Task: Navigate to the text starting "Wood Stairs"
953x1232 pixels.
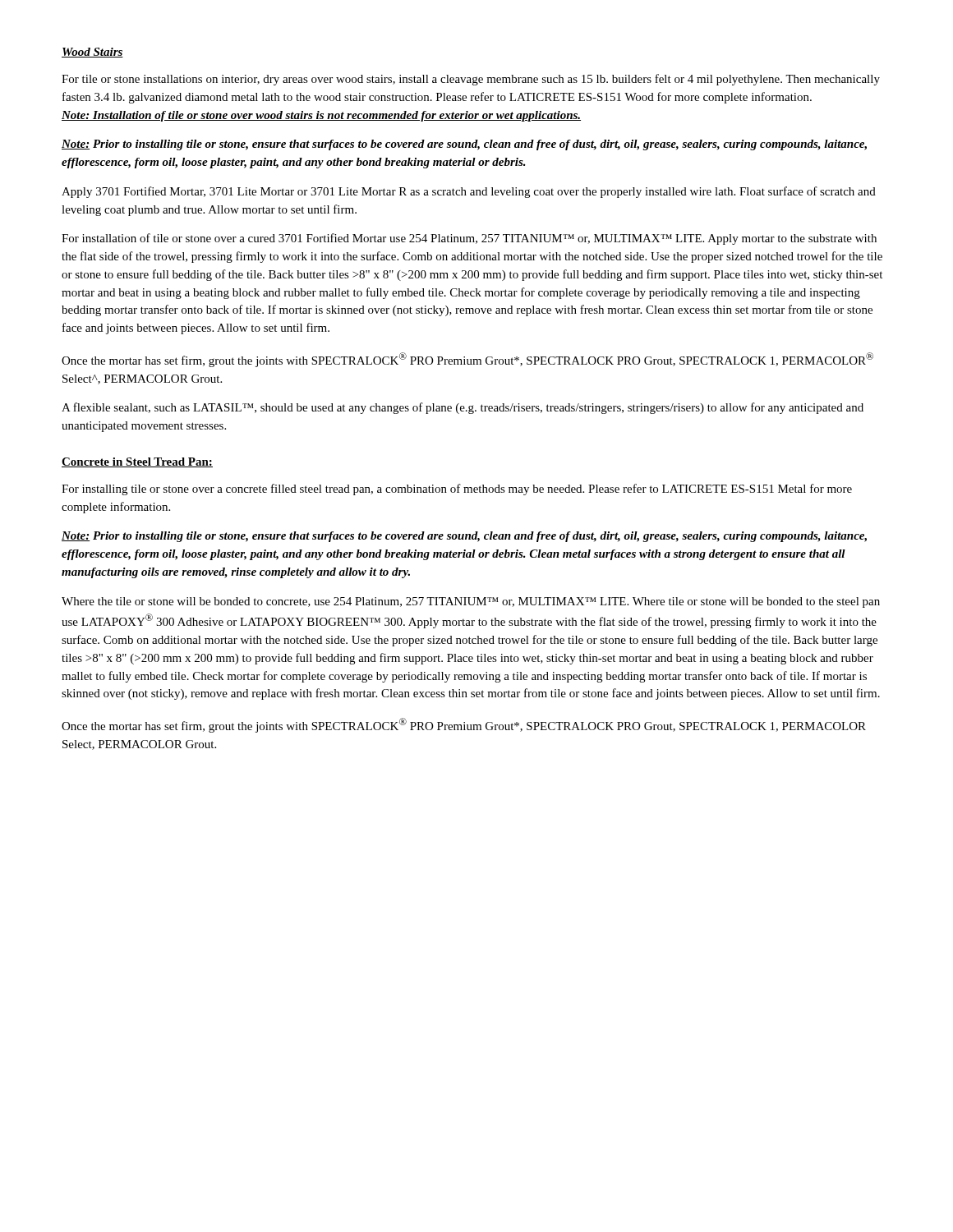Action: 92,52
